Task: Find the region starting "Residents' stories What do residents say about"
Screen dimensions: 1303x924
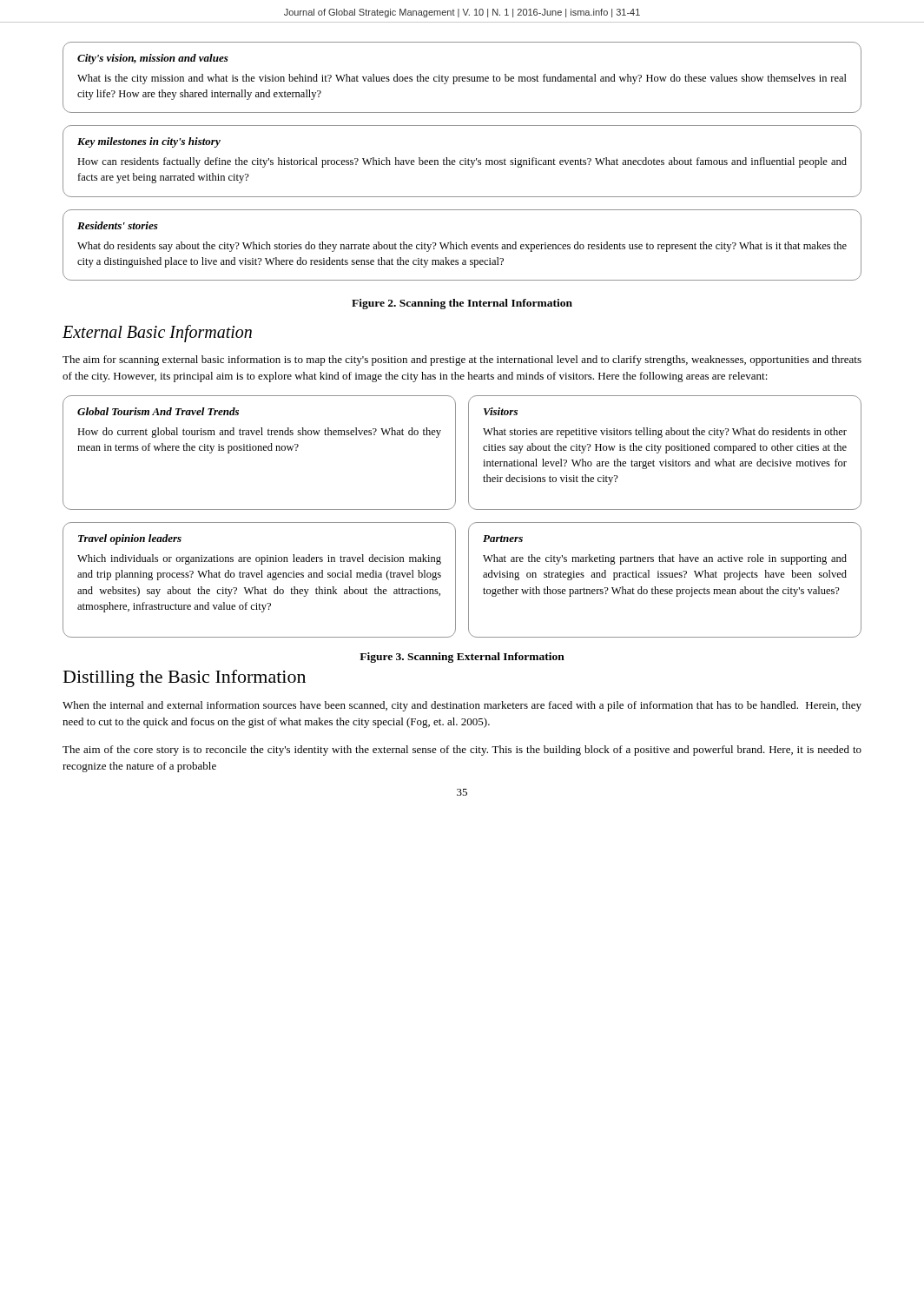Action: 462,244
